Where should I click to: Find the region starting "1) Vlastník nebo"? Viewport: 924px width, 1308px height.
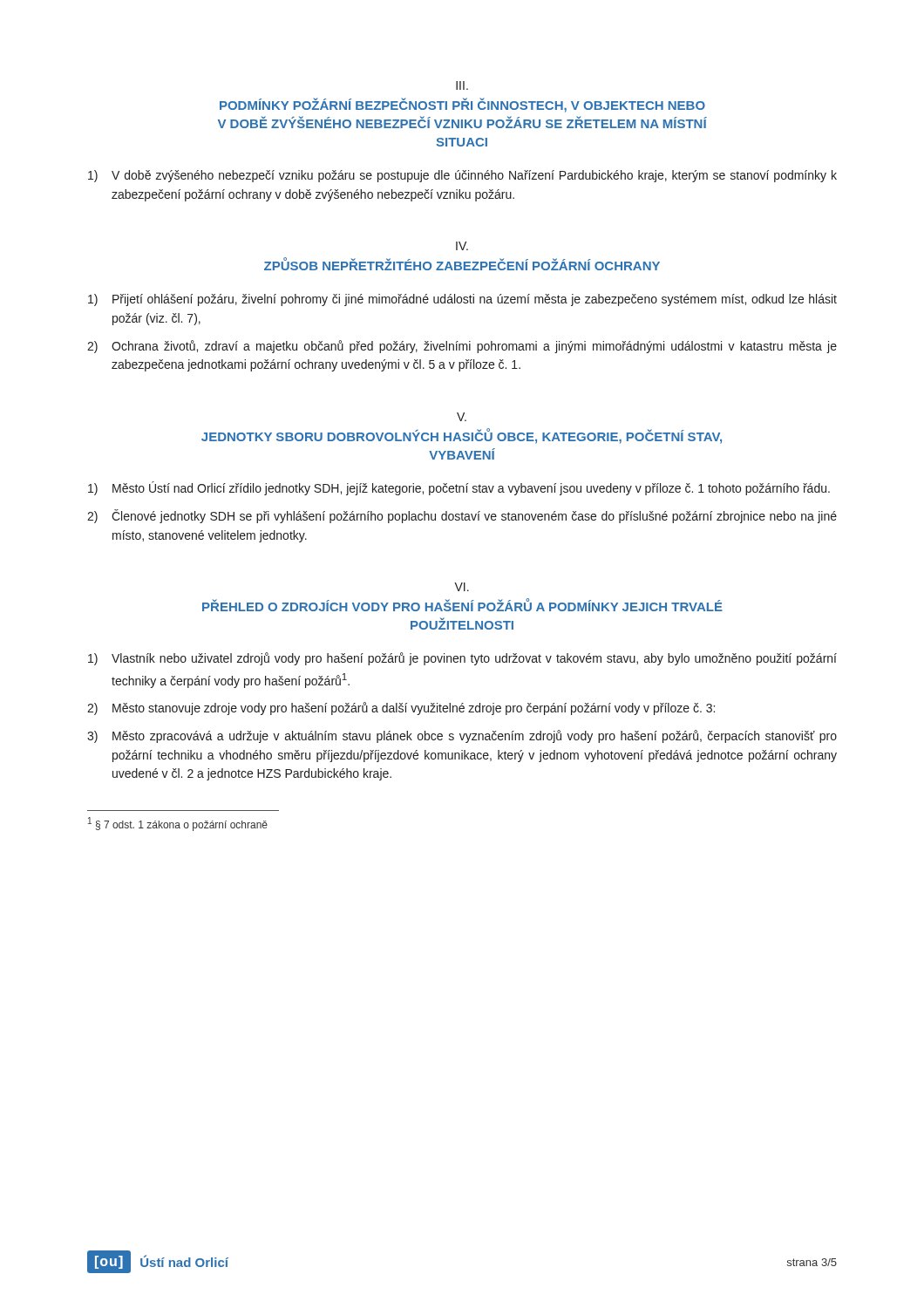462,670
